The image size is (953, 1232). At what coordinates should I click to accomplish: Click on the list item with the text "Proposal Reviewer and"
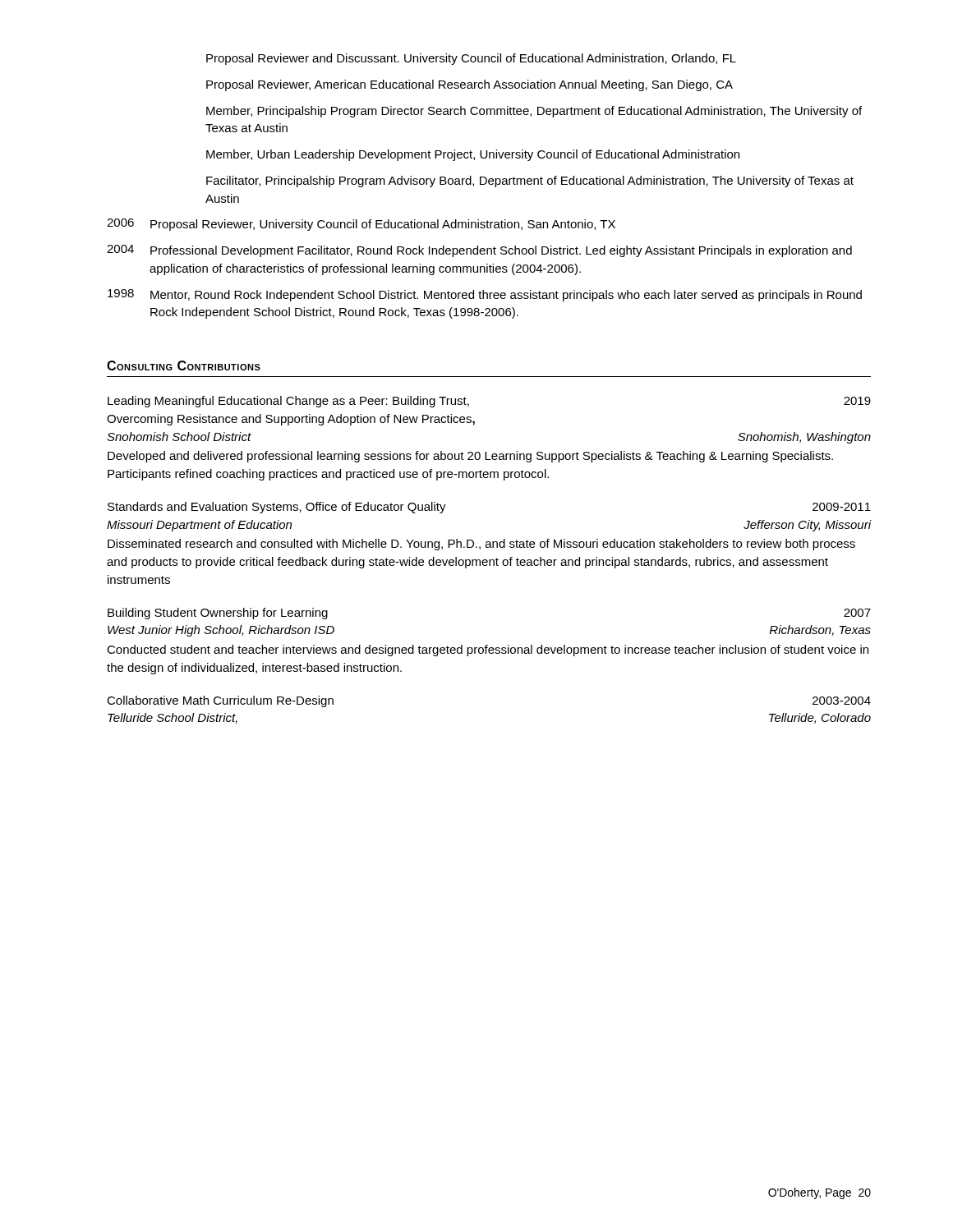[x=471, y=58]
